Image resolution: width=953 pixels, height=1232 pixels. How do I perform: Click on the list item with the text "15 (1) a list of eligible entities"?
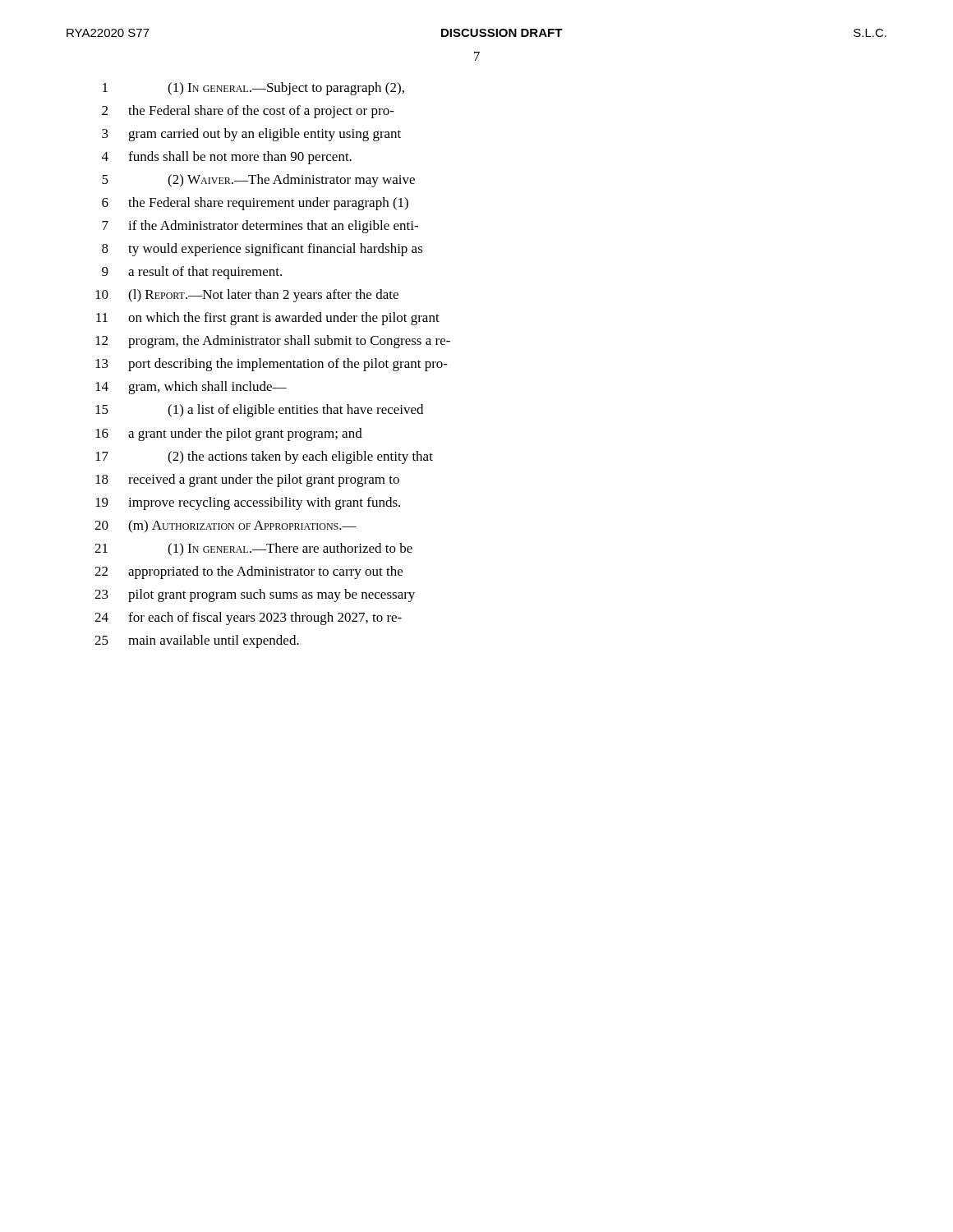[259, 411]
